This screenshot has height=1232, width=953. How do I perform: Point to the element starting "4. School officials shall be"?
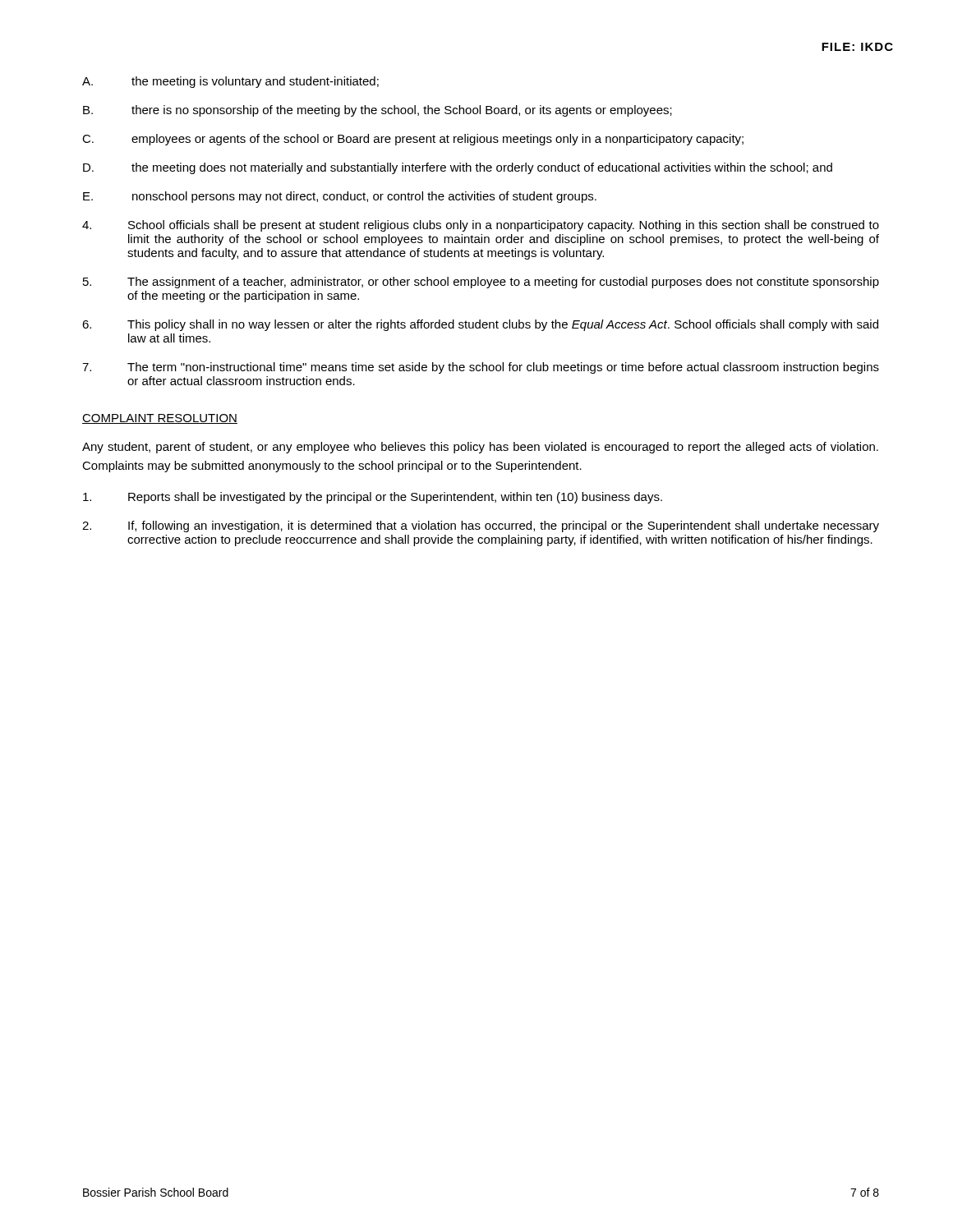(x=481, y=239)
